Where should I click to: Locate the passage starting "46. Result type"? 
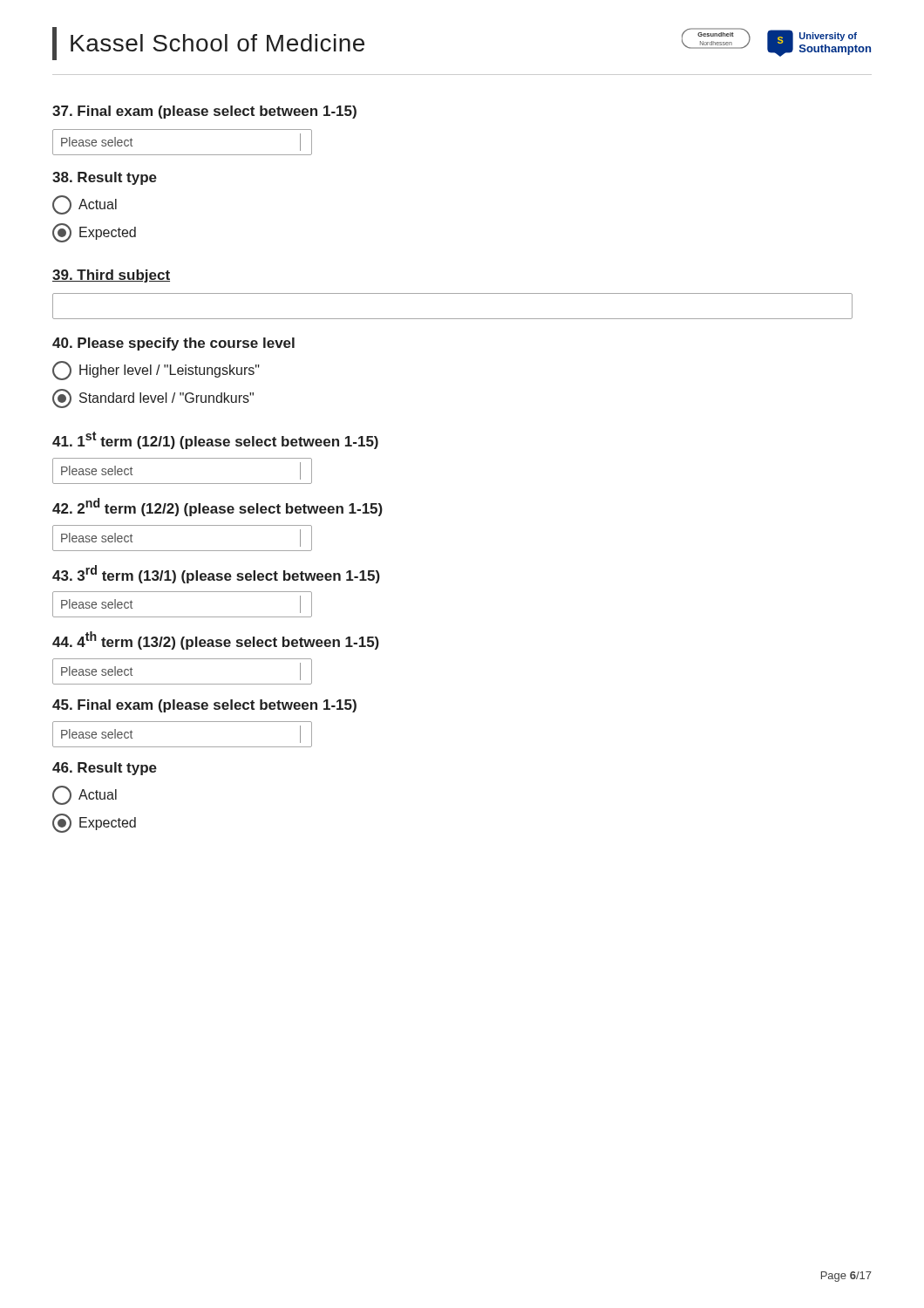(105, 768)
